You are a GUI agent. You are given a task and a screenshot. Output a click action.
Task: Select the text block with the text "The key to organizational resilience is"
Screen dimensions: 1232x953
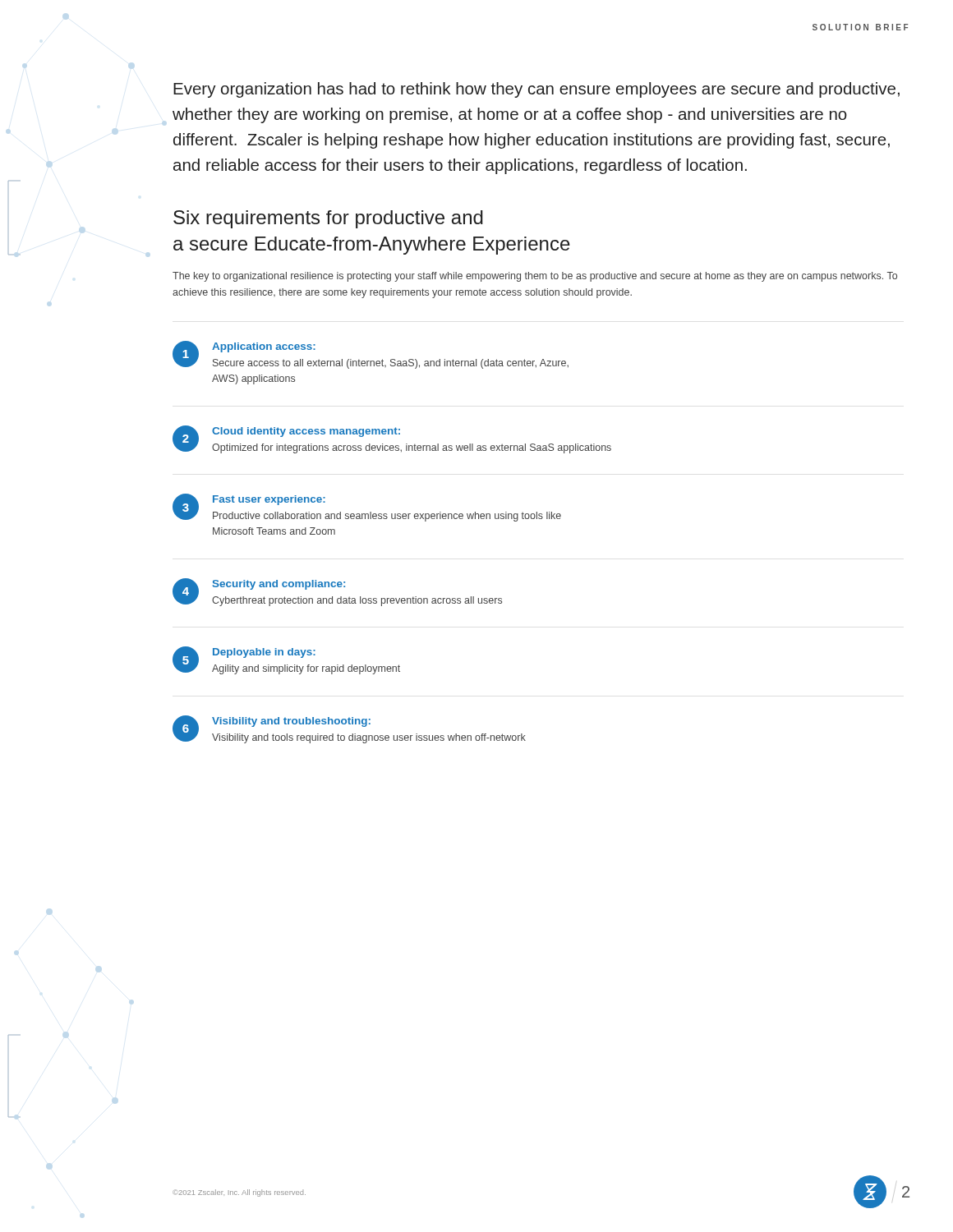535,284
